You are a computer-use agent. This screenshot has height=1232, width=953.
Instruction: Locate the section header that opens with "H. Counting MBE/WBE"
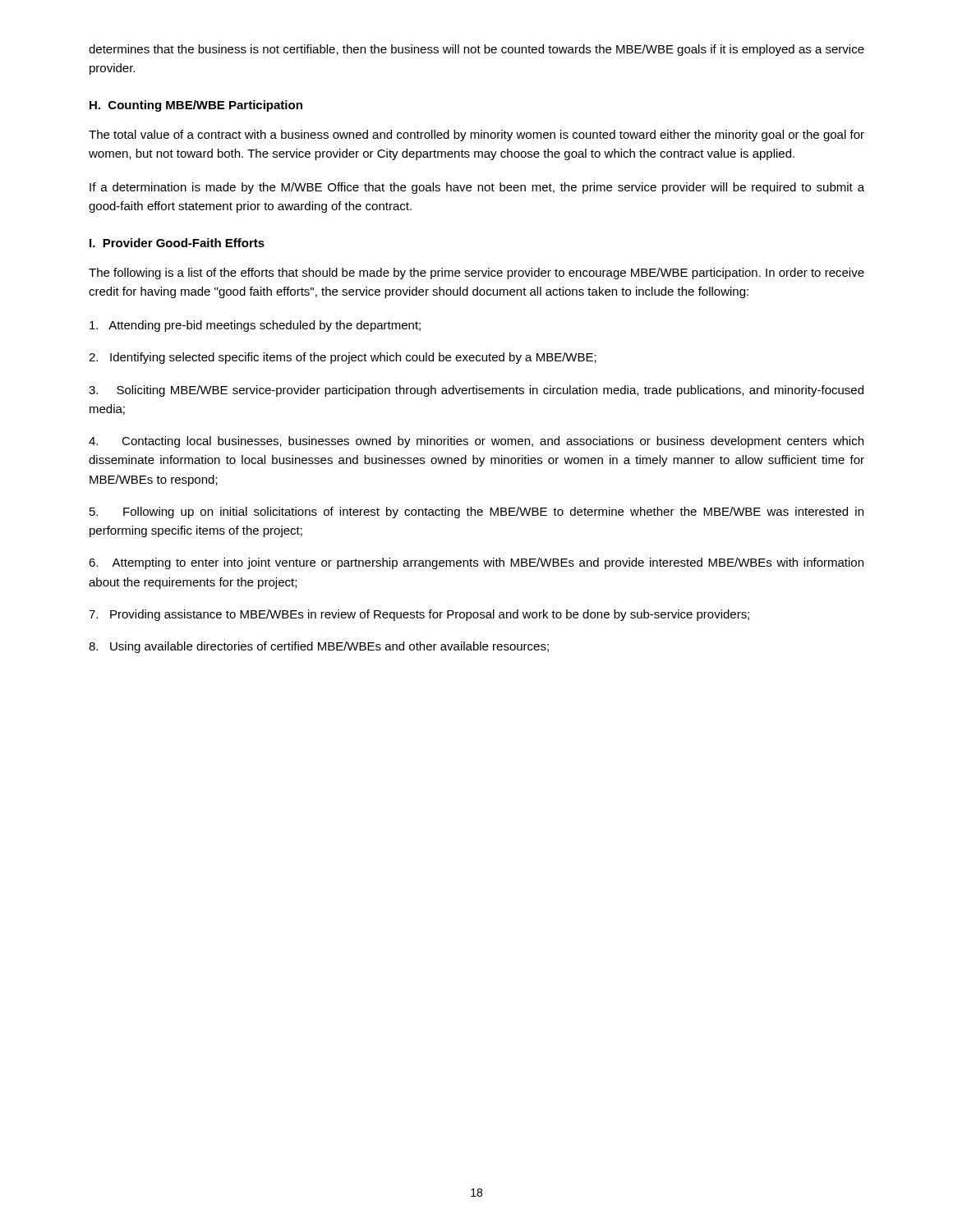click(x=196, y=104)
